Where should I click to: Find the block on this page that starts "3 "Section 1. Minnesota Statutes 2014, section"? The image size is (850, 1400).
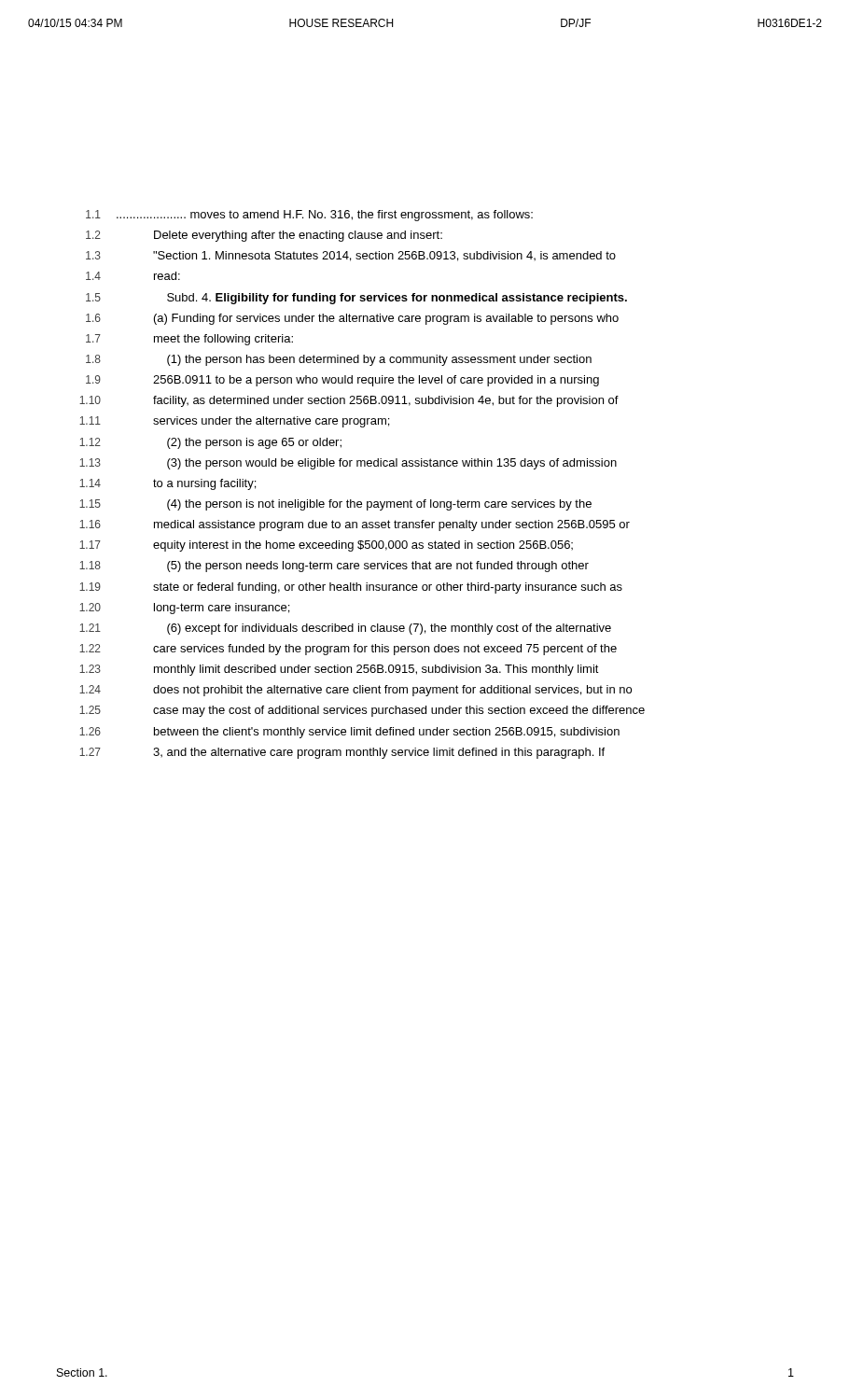[x=425, y=256]
